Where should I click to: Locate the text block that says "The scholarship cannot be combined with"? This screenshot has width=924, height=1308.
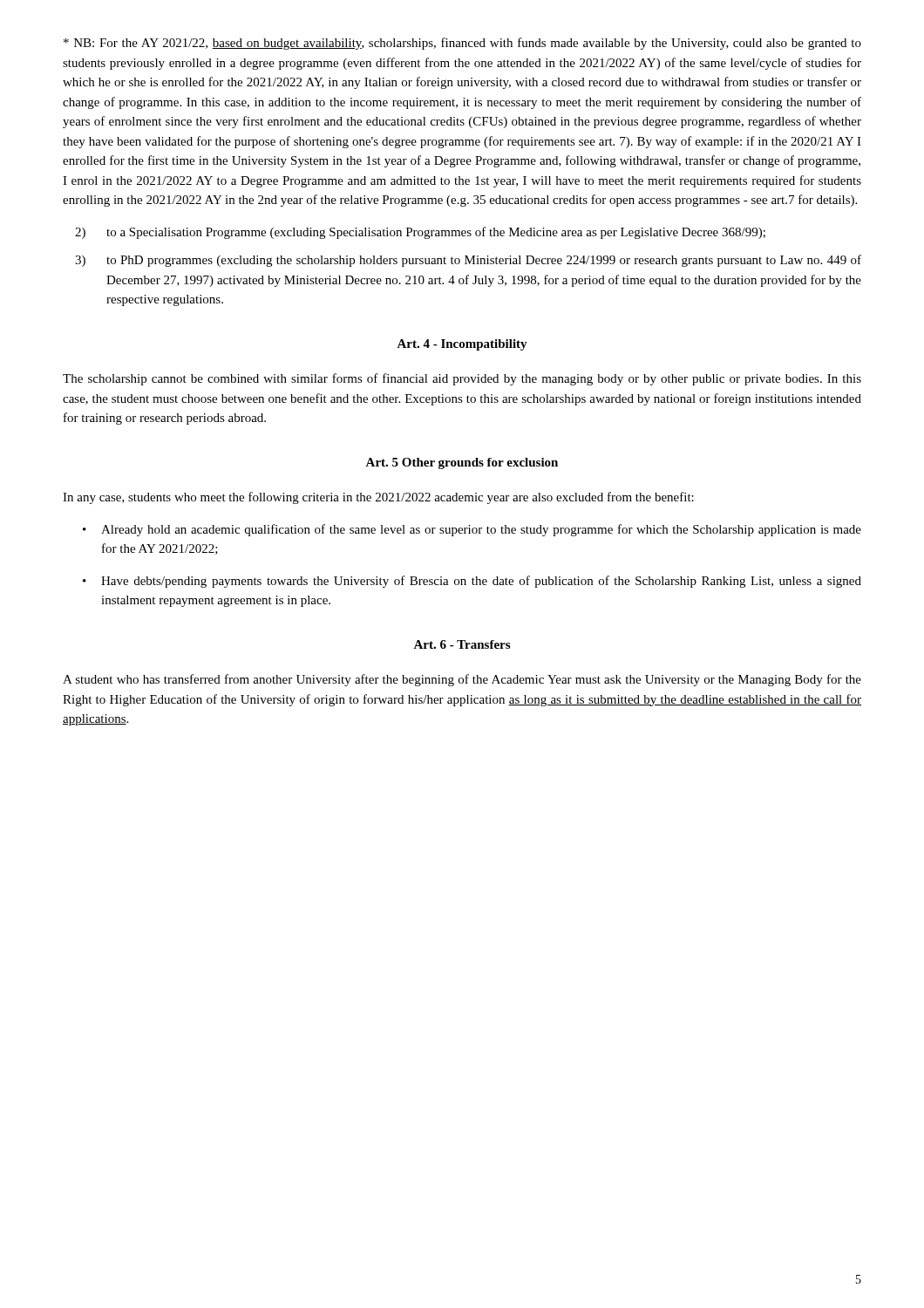point(462,398)
